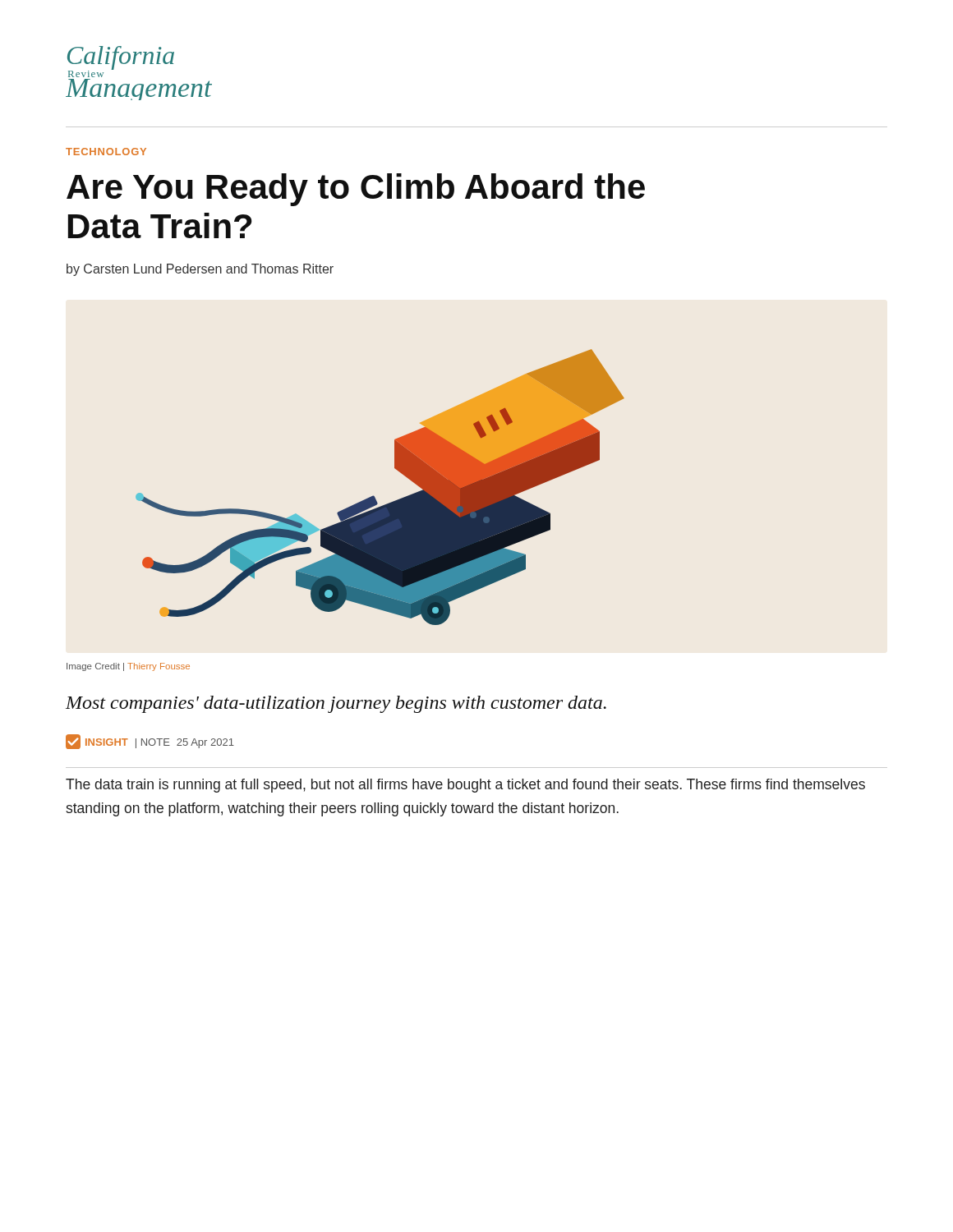This screenshot has height=1232, width=953.
Task: Find the text block containing "Most companies' data-utilization journey begins"
Action: click(337, 702)
